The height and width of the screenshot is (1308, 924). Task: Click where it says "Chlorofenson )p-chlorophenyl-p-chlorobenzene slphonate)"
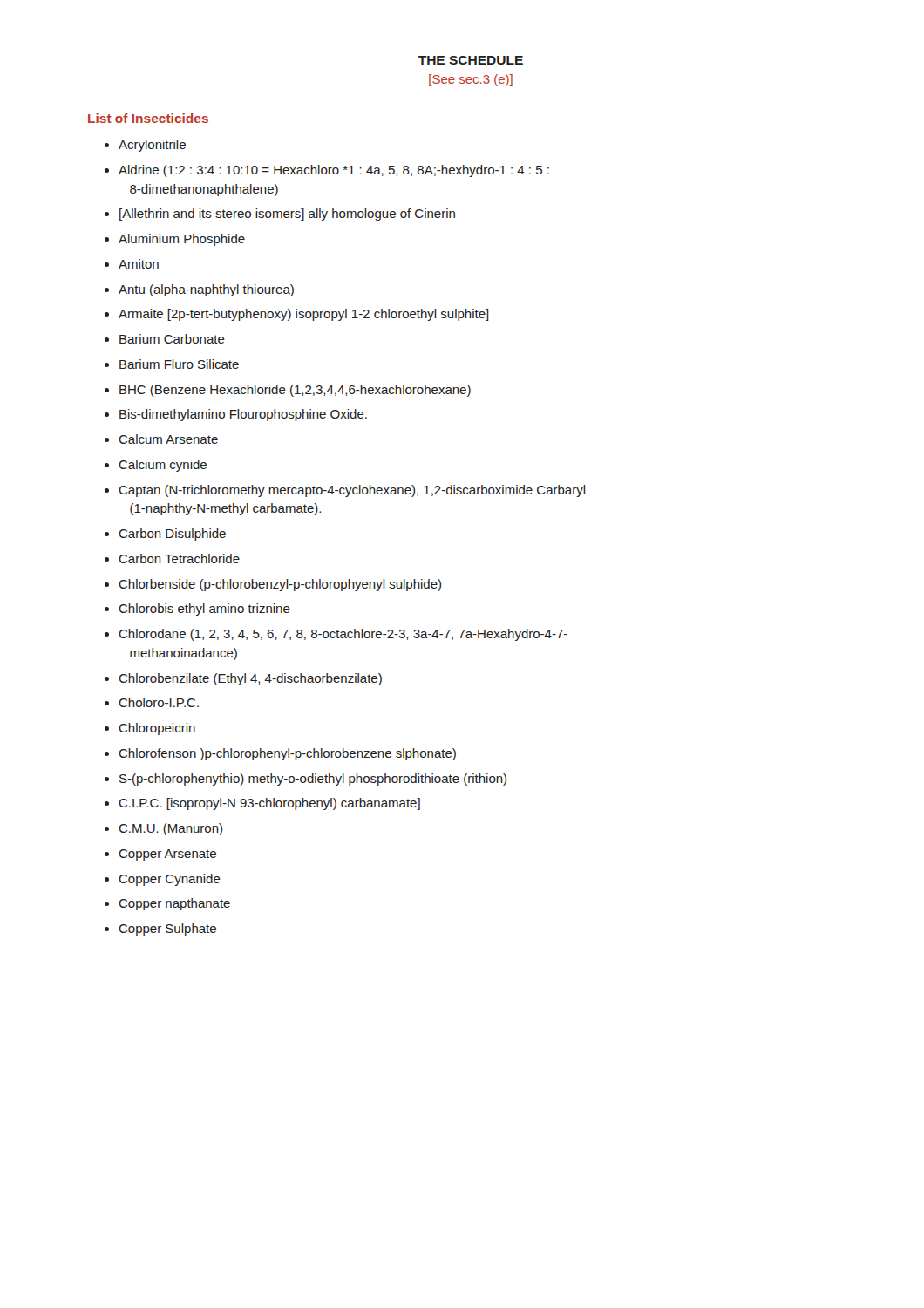pyautogui.click(x=288, y=753)
